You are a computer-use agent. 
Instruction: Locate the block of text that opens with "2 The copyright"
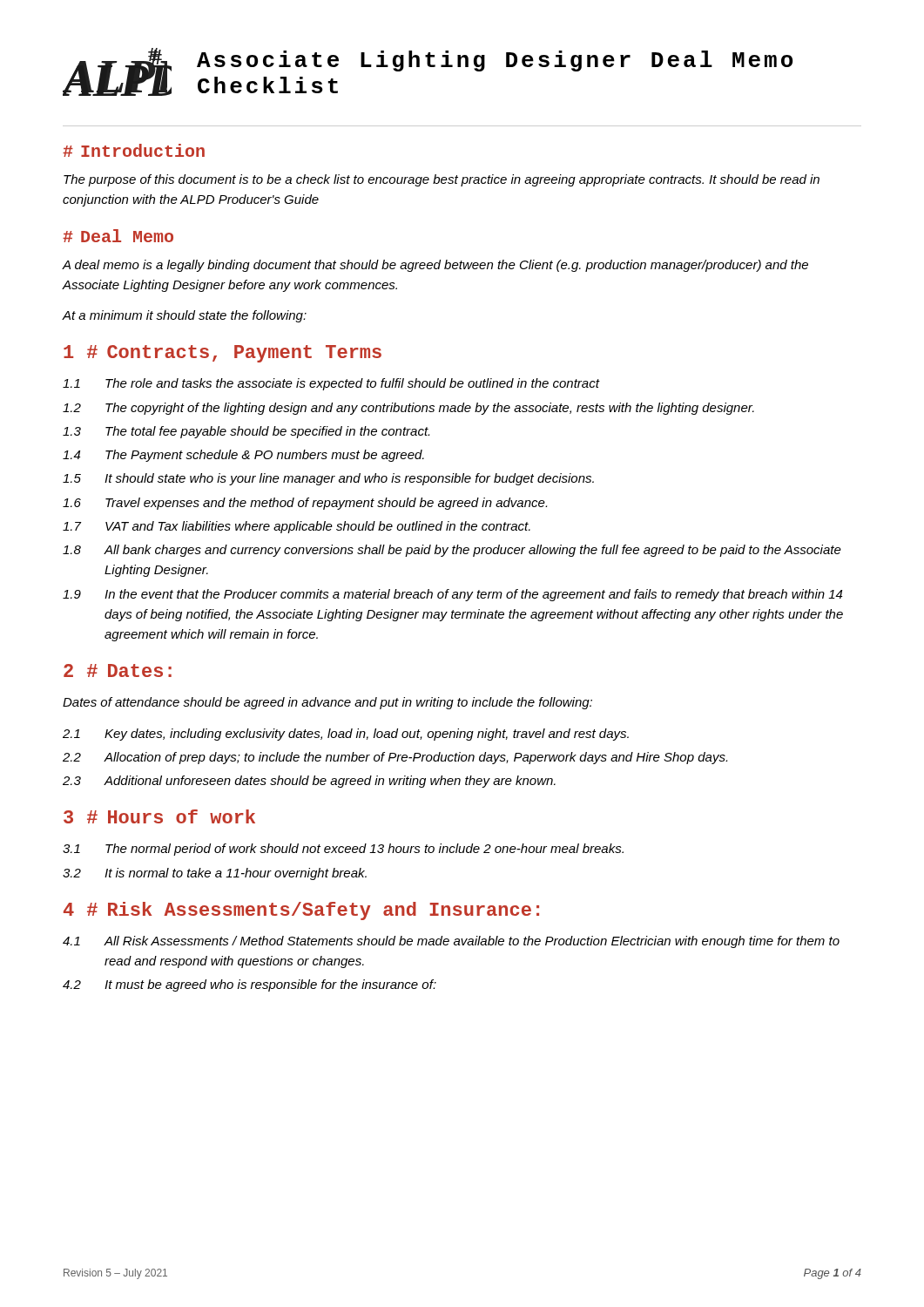(462, 407)
